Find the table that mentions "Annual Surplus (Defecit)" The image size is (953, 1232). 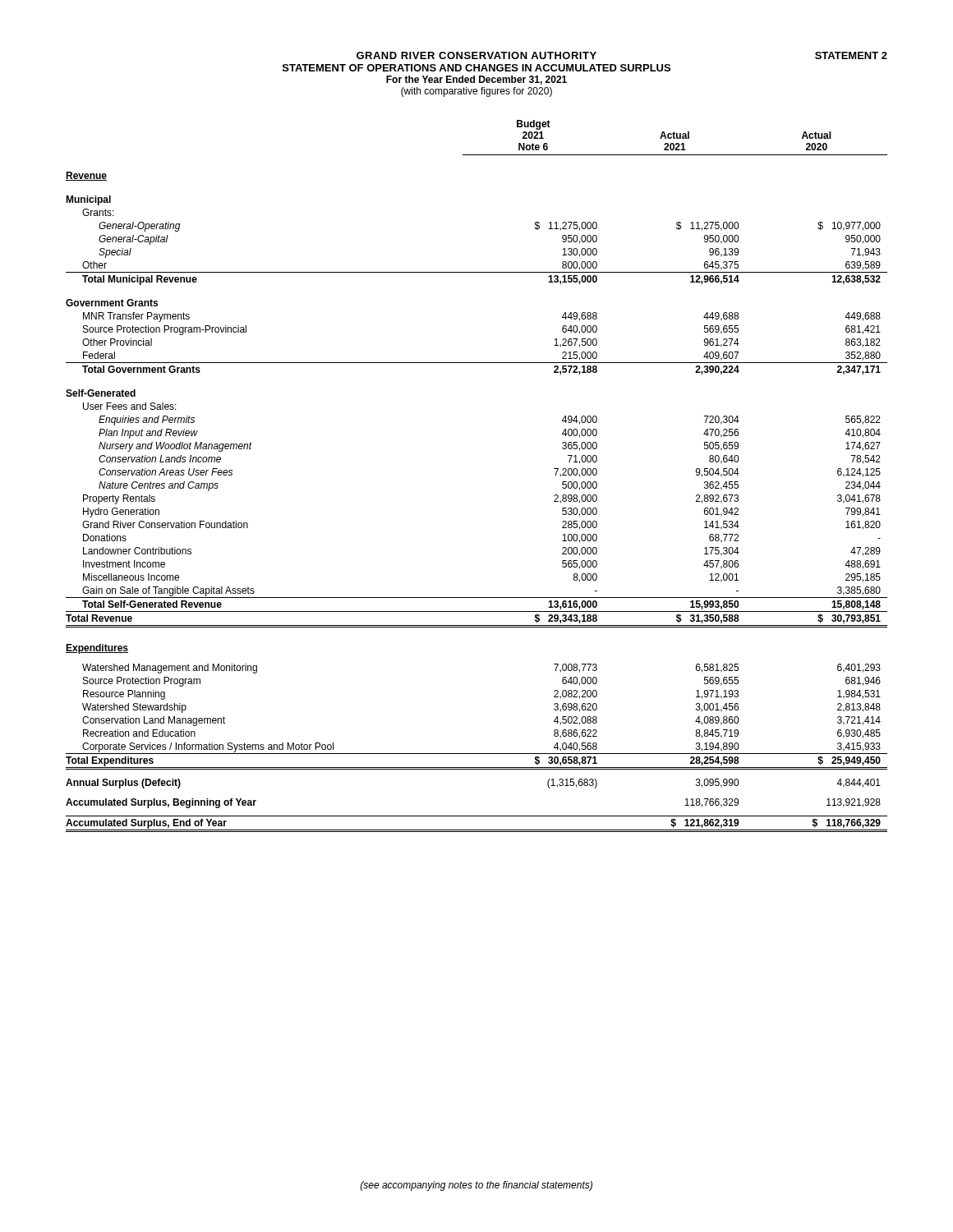click(476, 474)
